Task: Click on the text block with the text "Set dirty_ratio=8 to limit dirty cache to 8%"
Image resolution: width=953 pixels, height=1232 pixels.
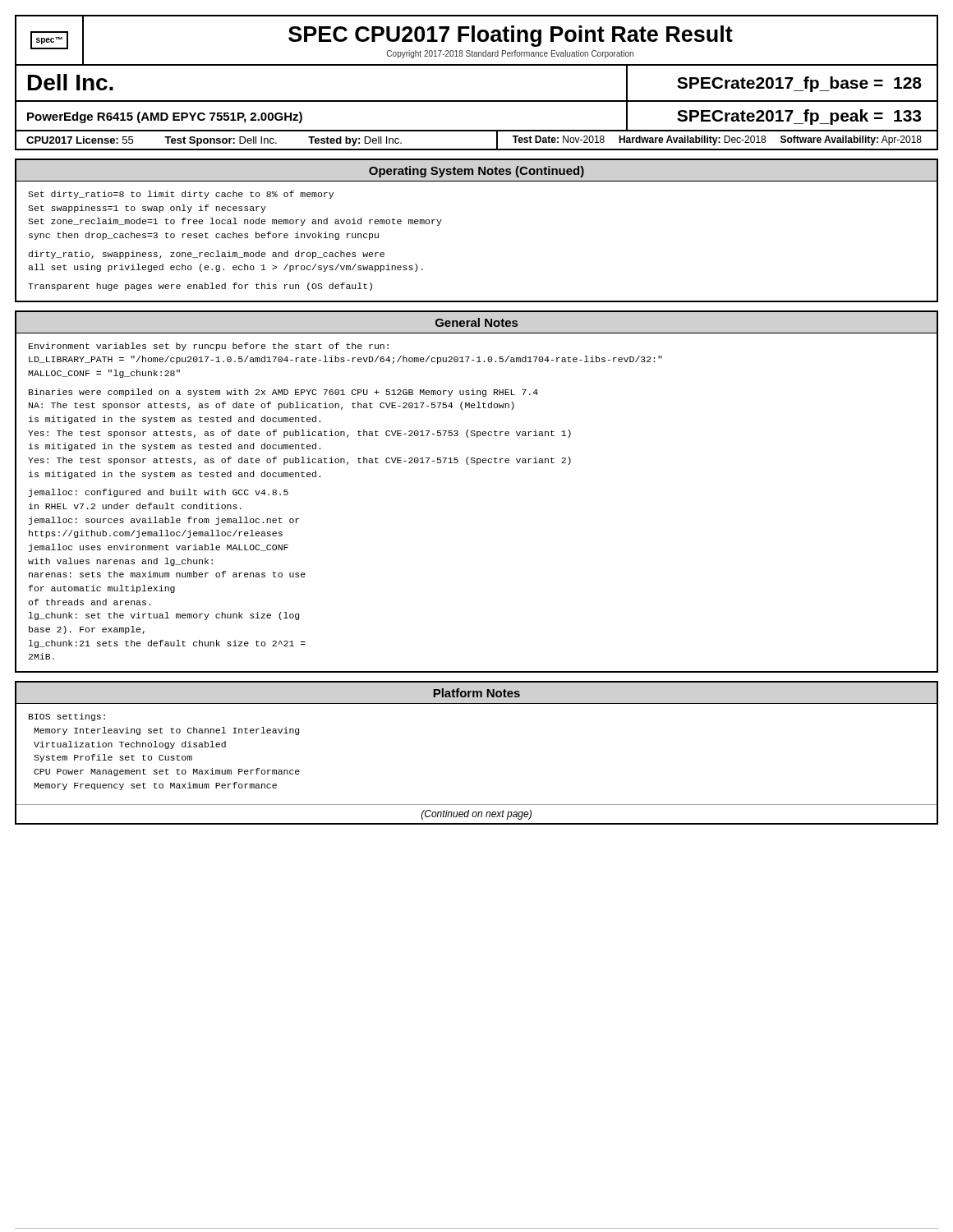Action: [x=181, y=195]
